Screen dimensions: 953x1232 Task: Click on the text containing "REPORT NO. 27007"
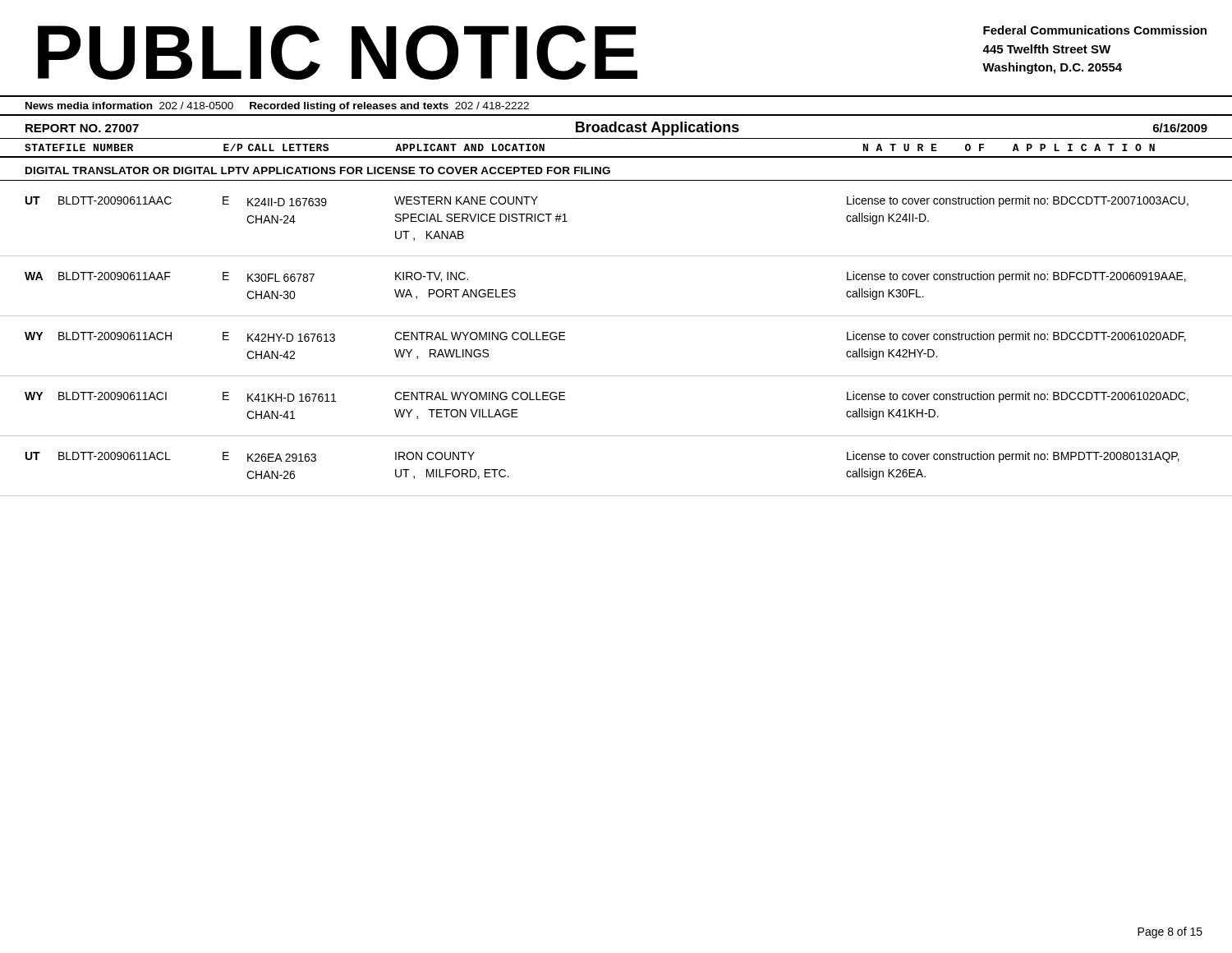pos(82,128)
